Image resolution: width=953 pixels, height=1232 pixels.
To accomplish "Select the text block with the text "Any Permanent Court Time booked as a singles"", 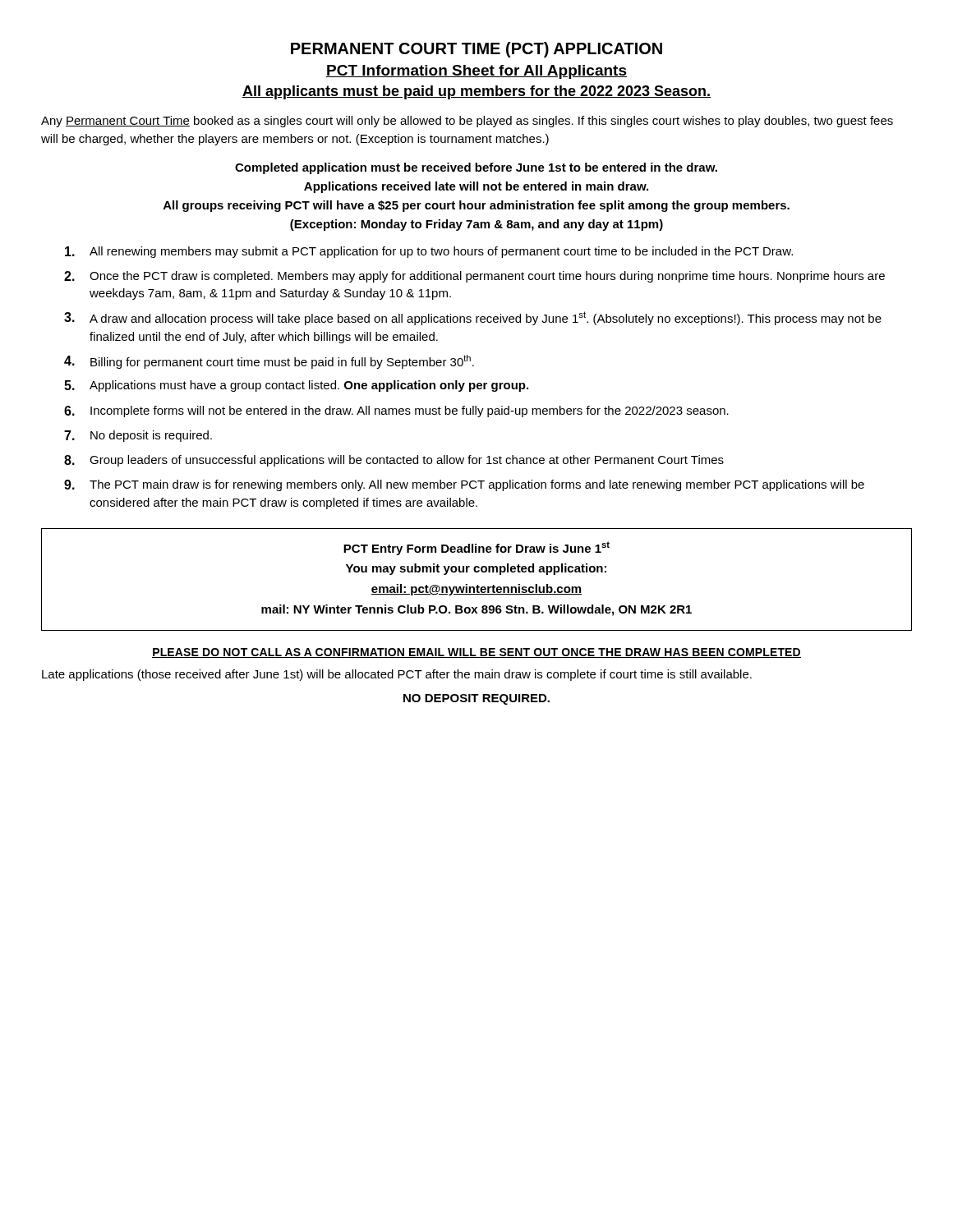I will pyautogui.click(x=467, y=129).
